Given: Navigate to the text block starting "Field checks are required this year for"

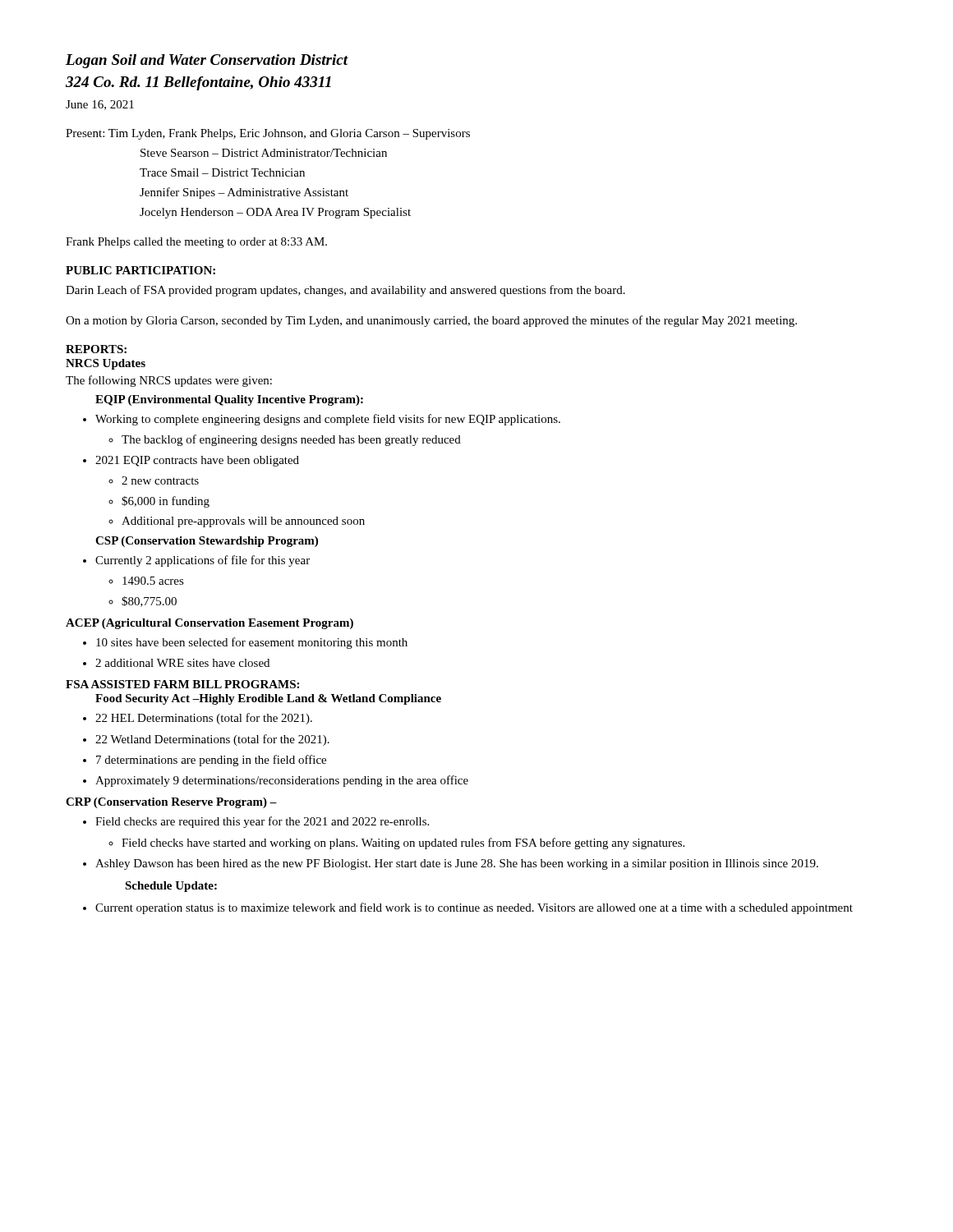Looking at the screenshot, I should (x=491, y=834).
